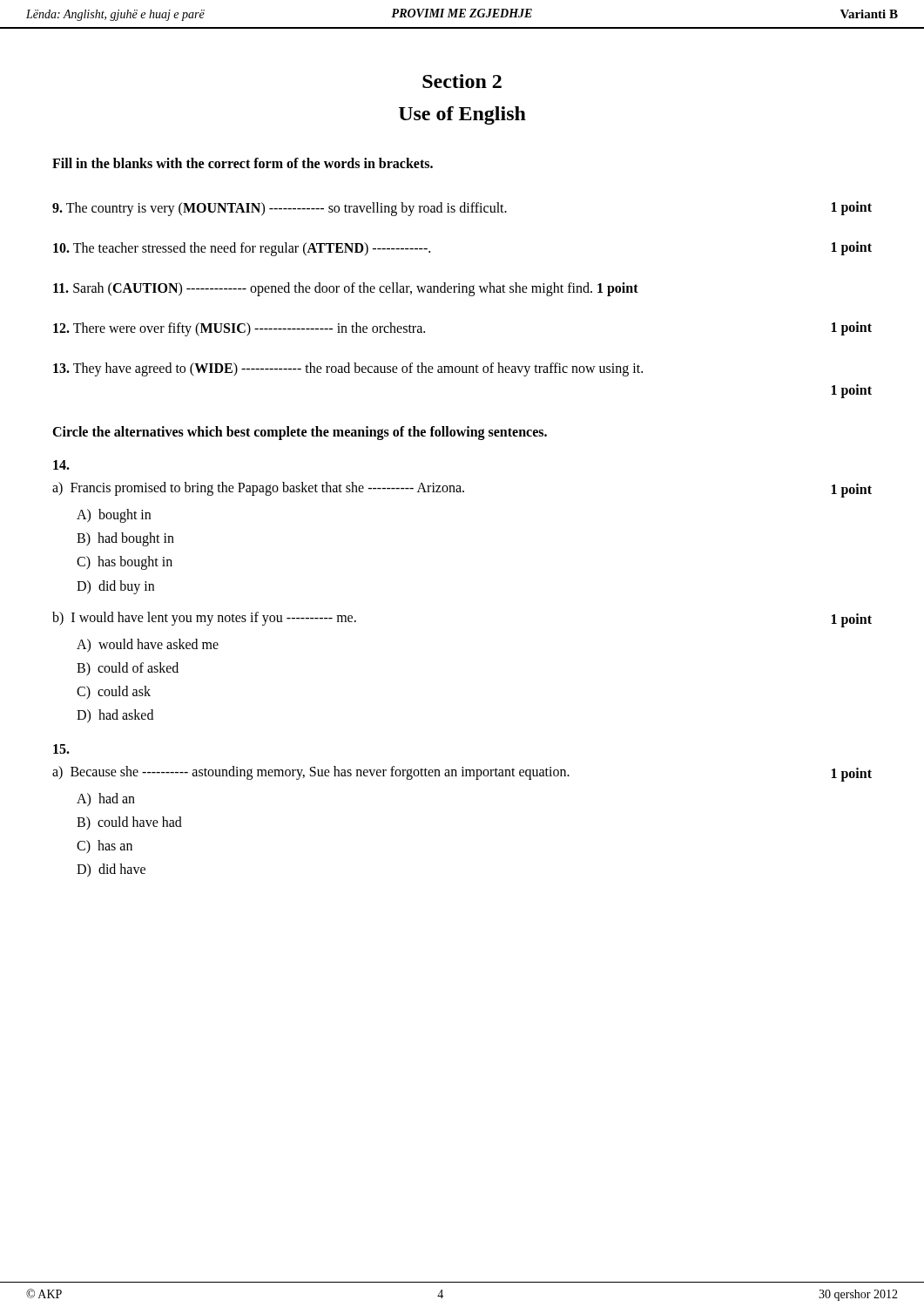Screen dimensions: 1307x924
Task: Click on the title that says "Section 2"
Action: click(x=462, y=81)
